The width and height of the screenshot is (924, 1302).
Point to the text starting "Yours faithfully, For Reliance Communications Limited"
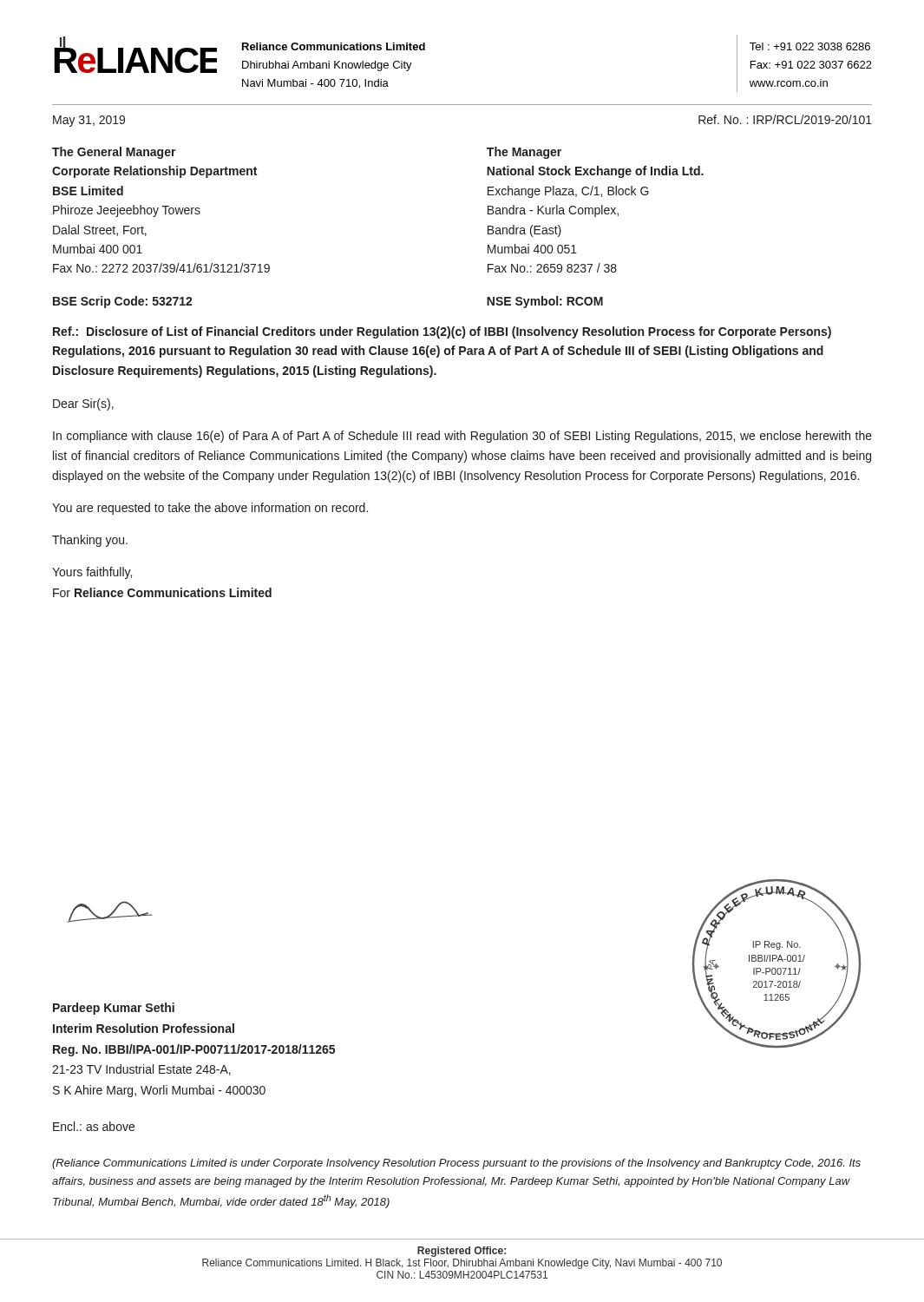tap(162, 583)
